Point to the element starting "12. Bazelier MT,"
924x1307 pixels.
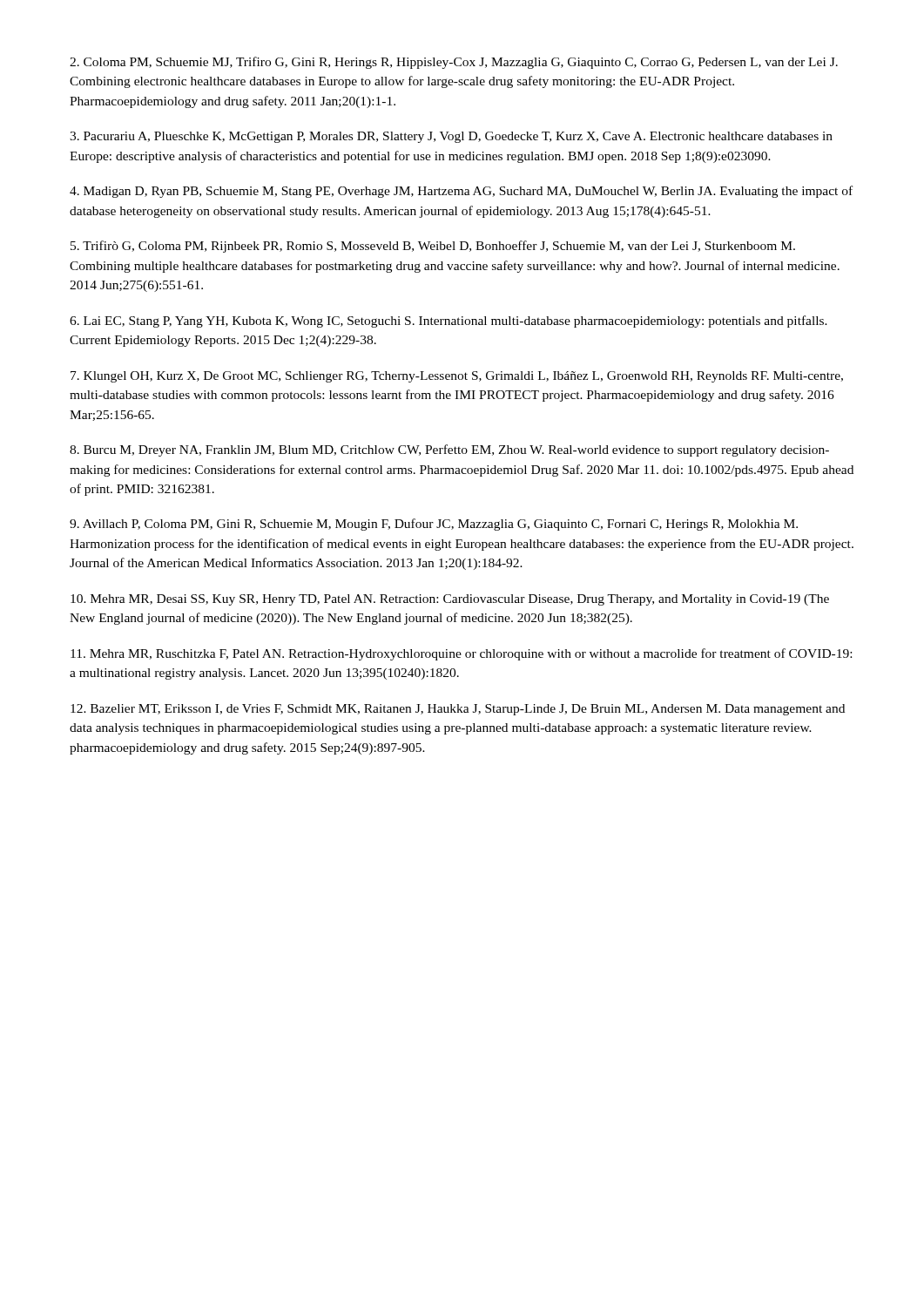click(457, 727)
